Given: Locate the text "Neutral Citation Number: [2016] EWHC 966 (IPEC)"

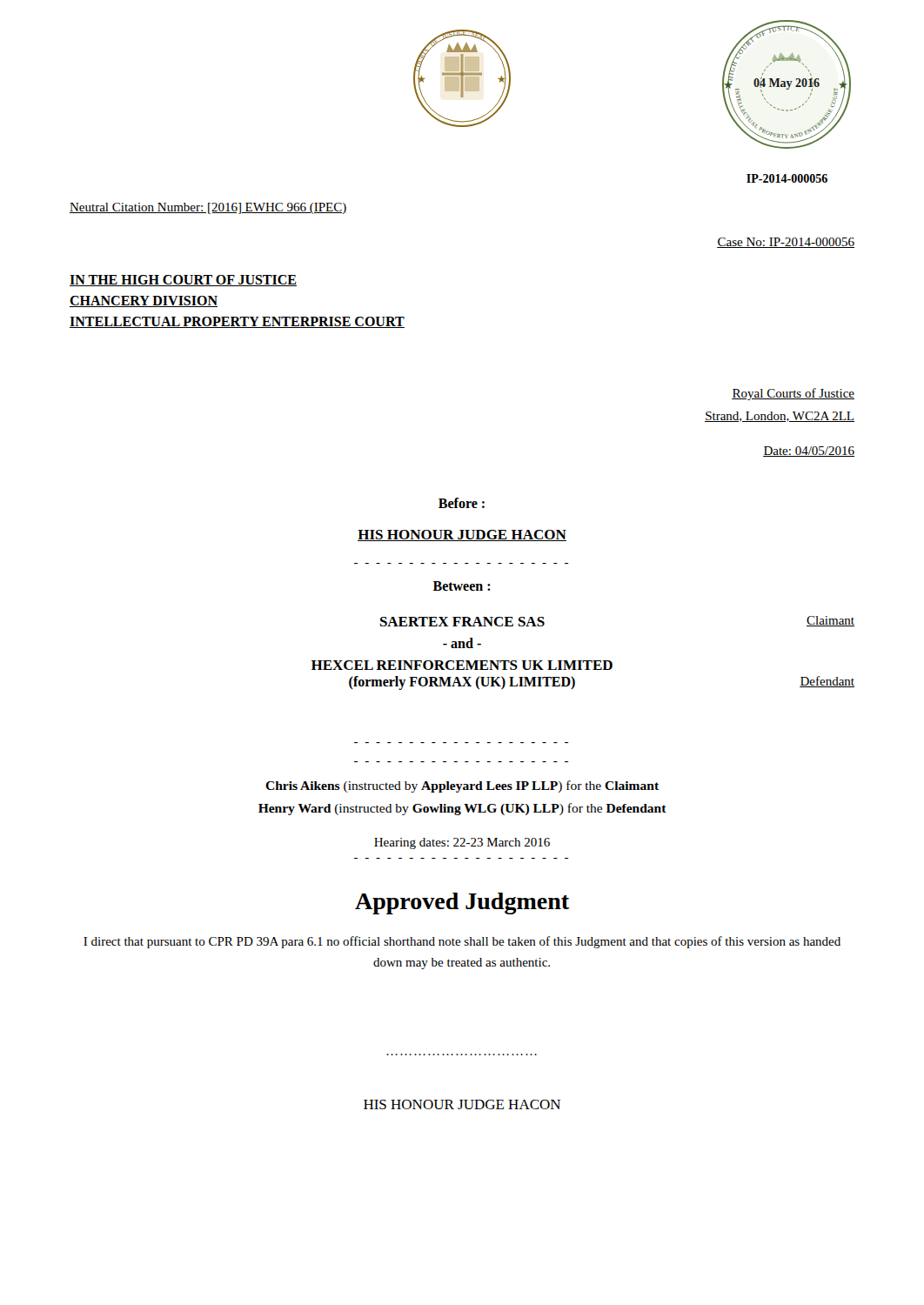Looking at the screenshot, I should [x=208, y=207].
